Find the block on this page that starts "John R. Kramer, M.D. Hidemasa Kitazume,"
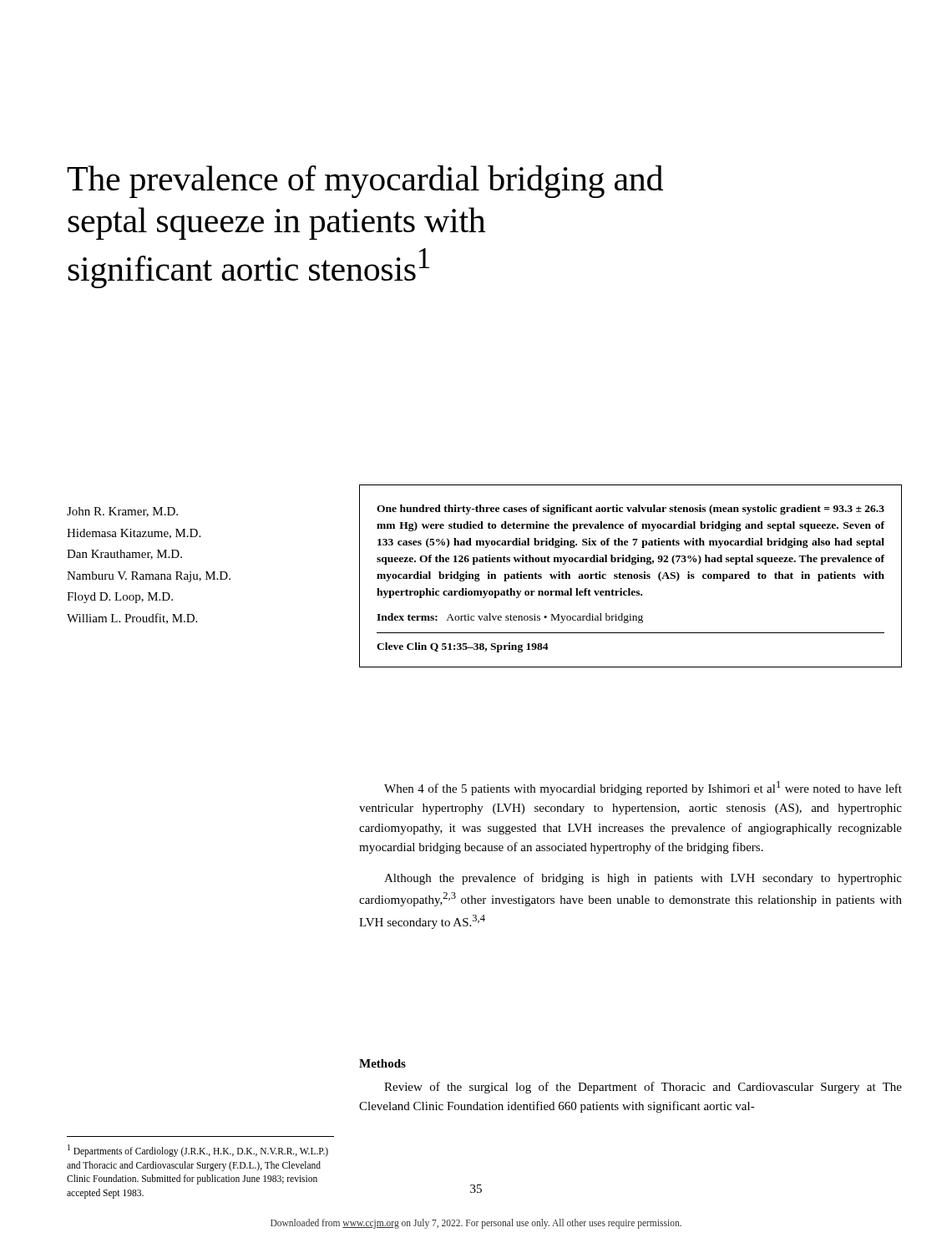Image resolution: width=952 pixels, height=1253 pixels. point(149,564)
